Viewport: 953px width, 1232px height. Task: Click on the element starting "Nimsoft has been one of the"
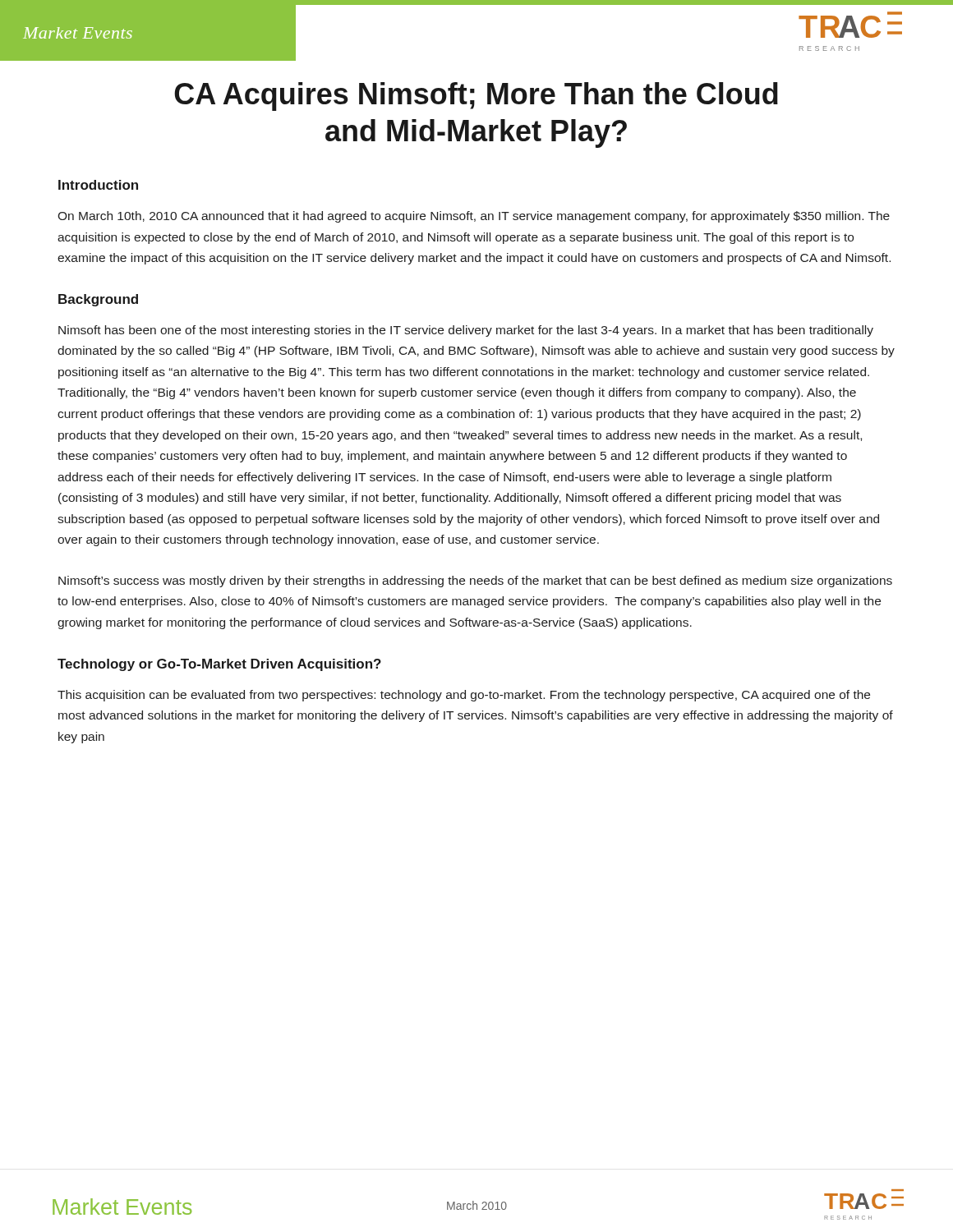point(476,434)
